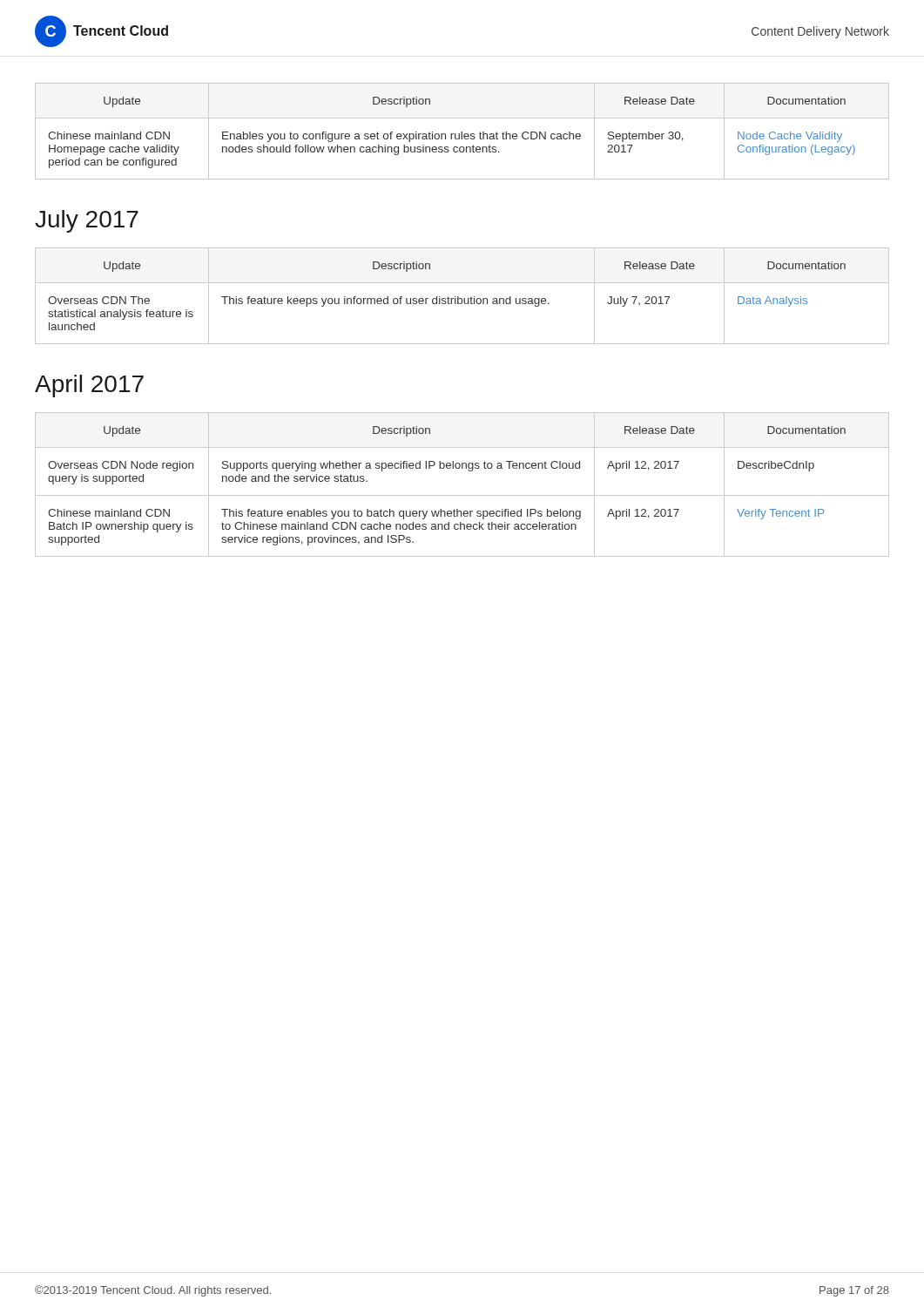The height and width of the screenshot is (1307, 924).
Task: Select the table that reads "This feature enables you to"
Action: (462, 484)
